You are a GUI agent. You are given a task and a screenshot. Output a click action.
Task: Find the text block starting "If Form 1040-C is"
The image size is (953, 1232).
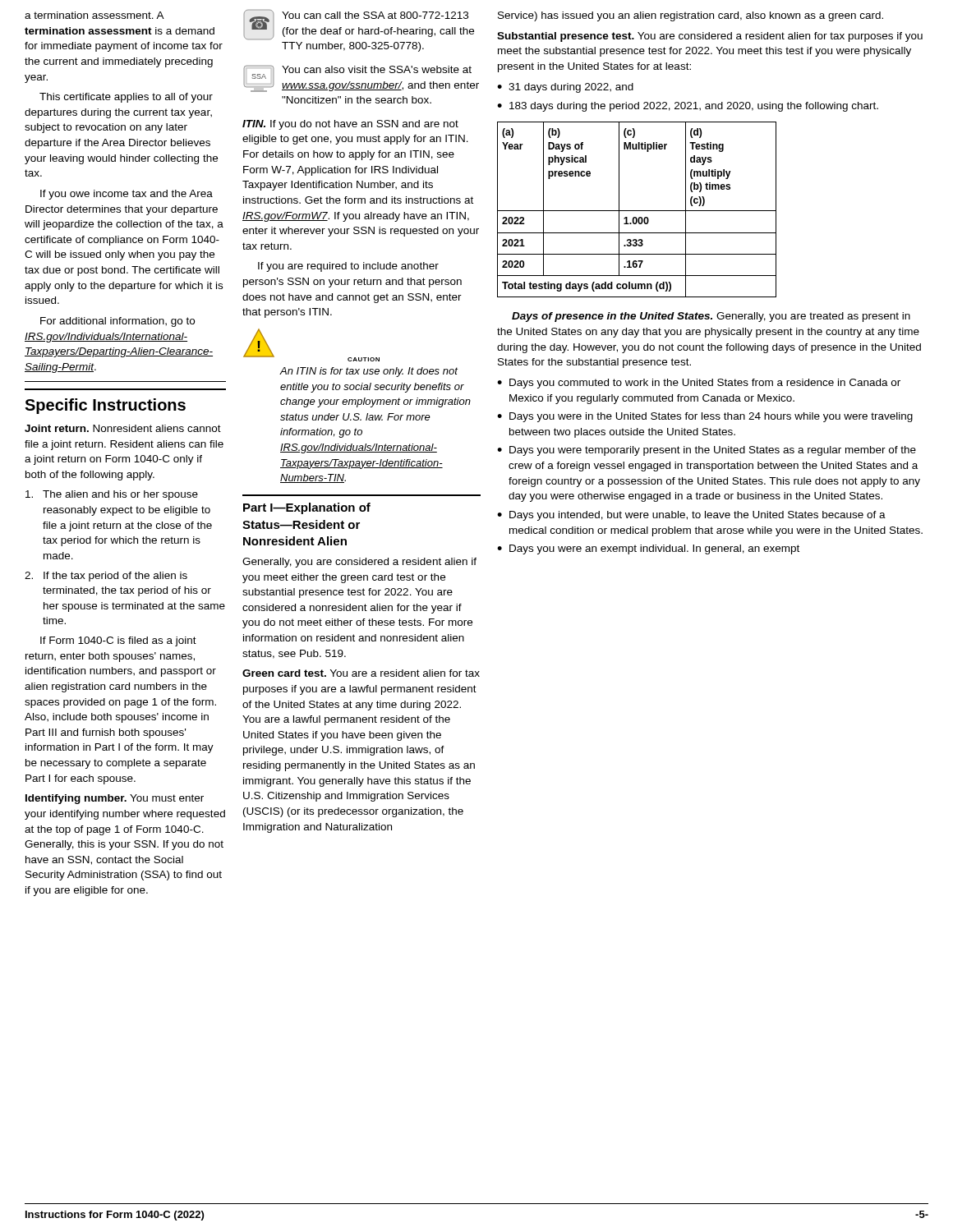coord(125,710)
